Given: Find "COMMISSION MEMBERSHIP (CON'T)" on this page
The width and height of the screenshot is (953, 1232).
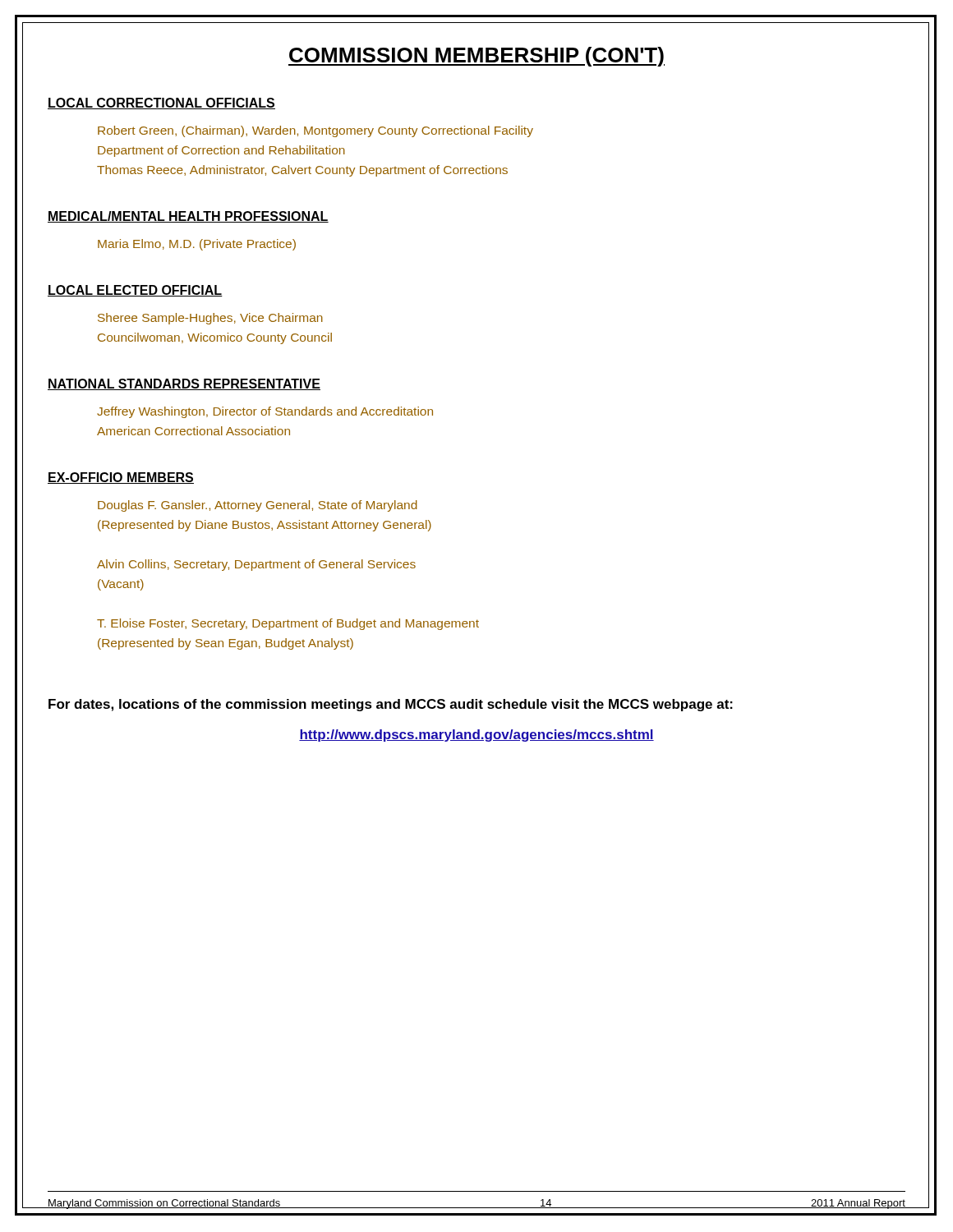Looking at the screenshot, I should pyautogui.click(x=476, y=55).
